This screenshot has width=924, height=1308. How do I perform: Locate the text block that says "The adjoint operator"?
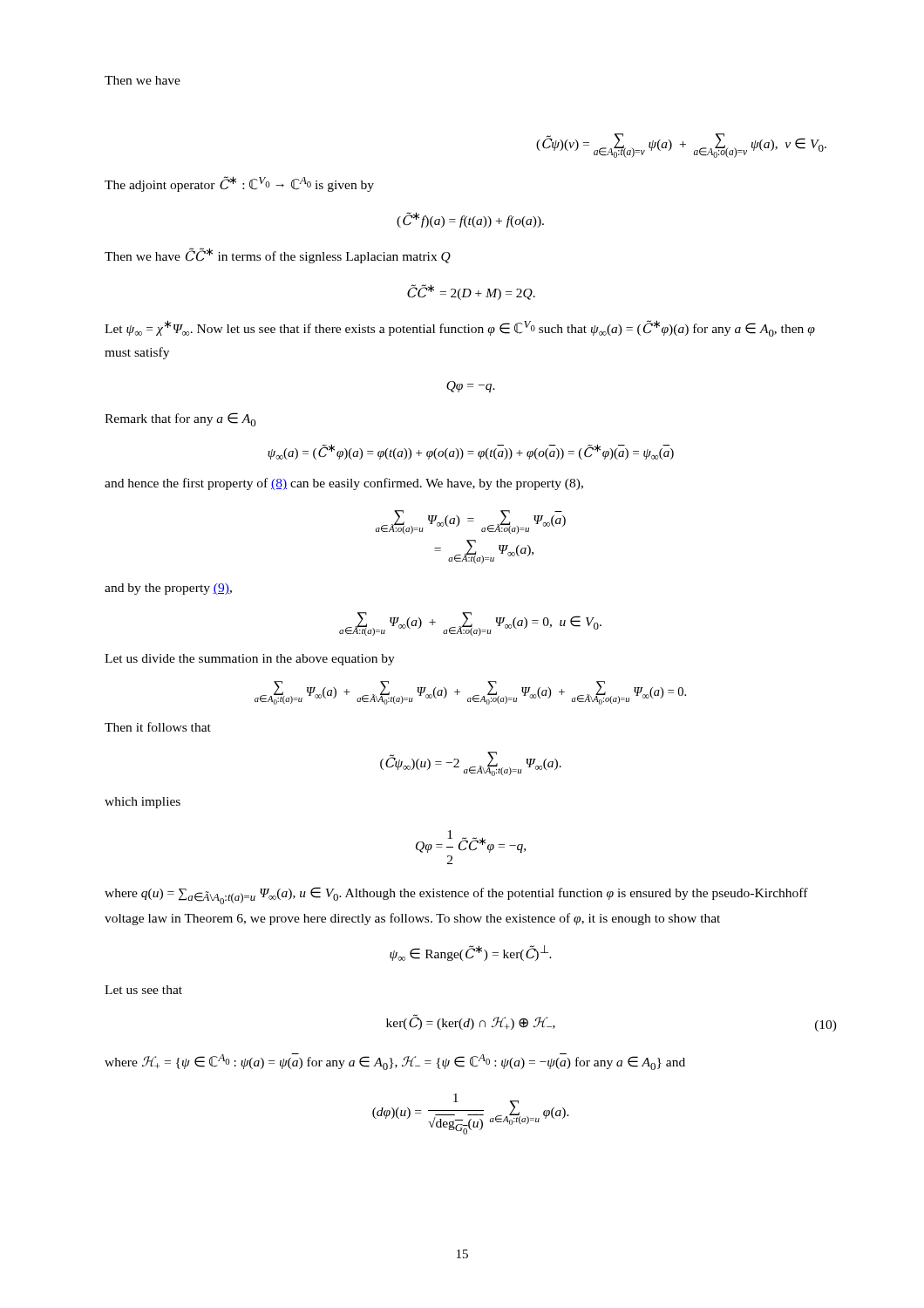(239, 183)
